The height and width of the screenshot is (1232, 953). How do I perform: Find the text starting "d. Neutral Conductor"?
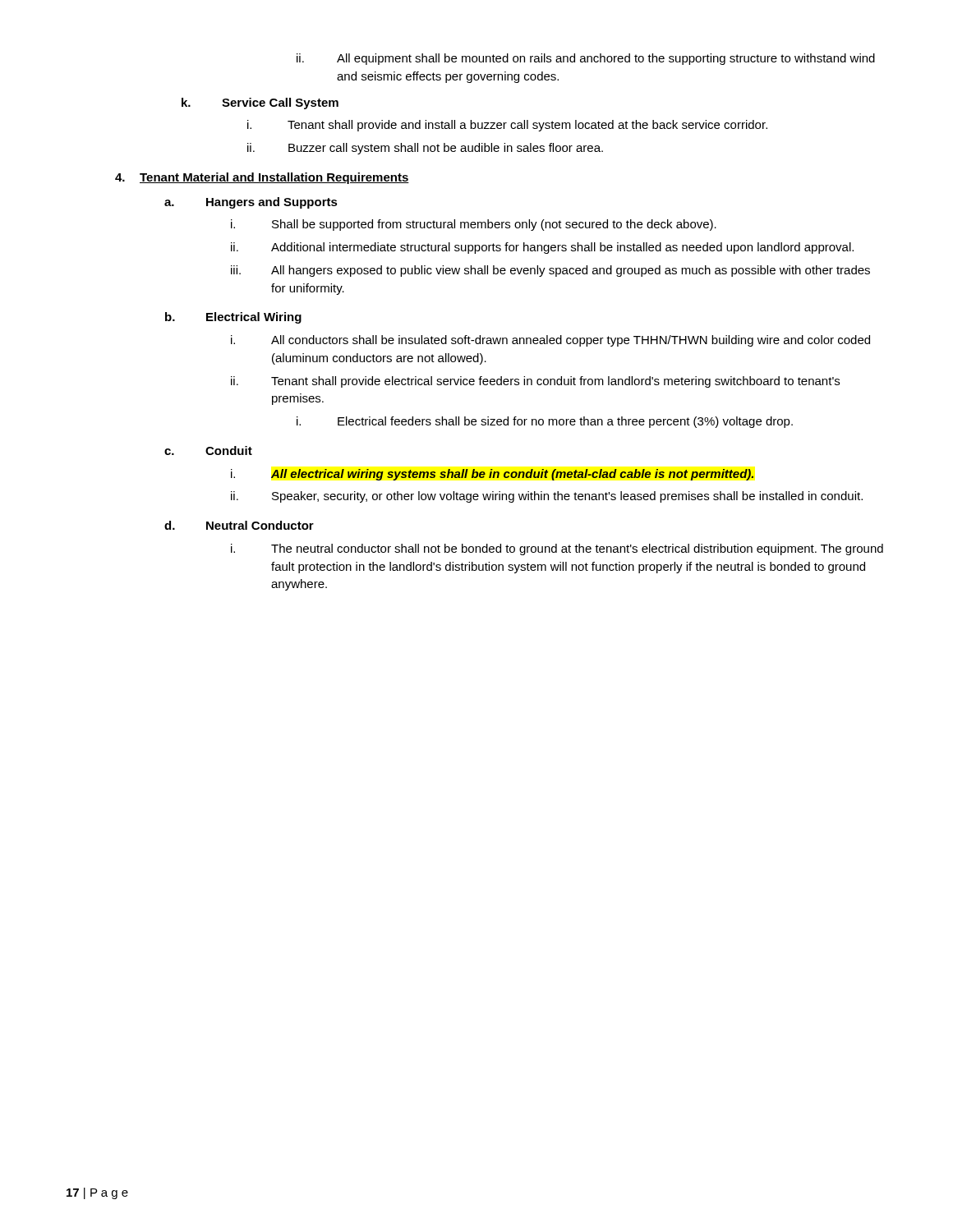coord(239,525)
